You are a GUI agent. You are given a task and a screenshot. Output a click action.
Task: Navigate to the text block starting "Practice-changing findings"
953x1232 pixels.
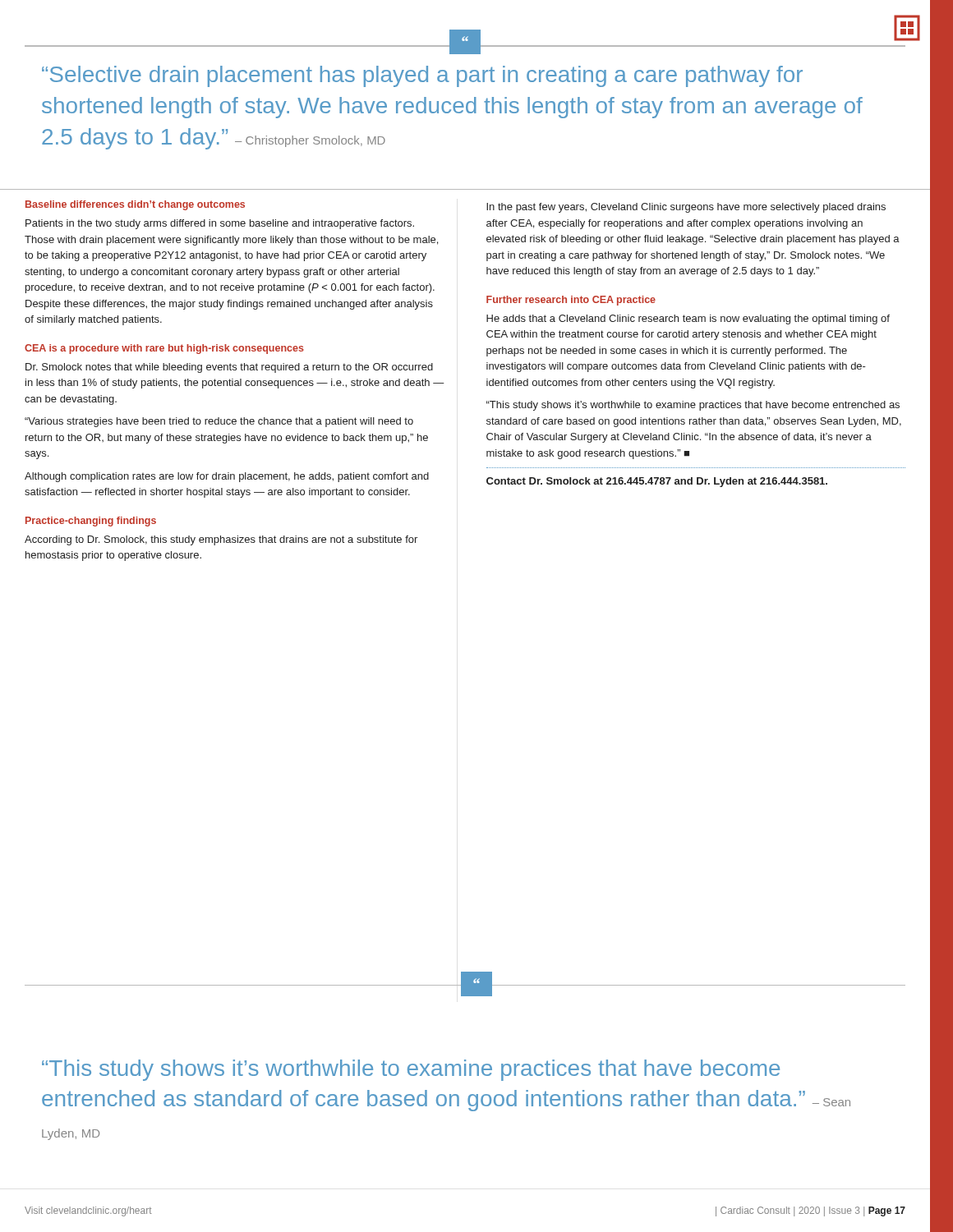(x=91, y=520)
